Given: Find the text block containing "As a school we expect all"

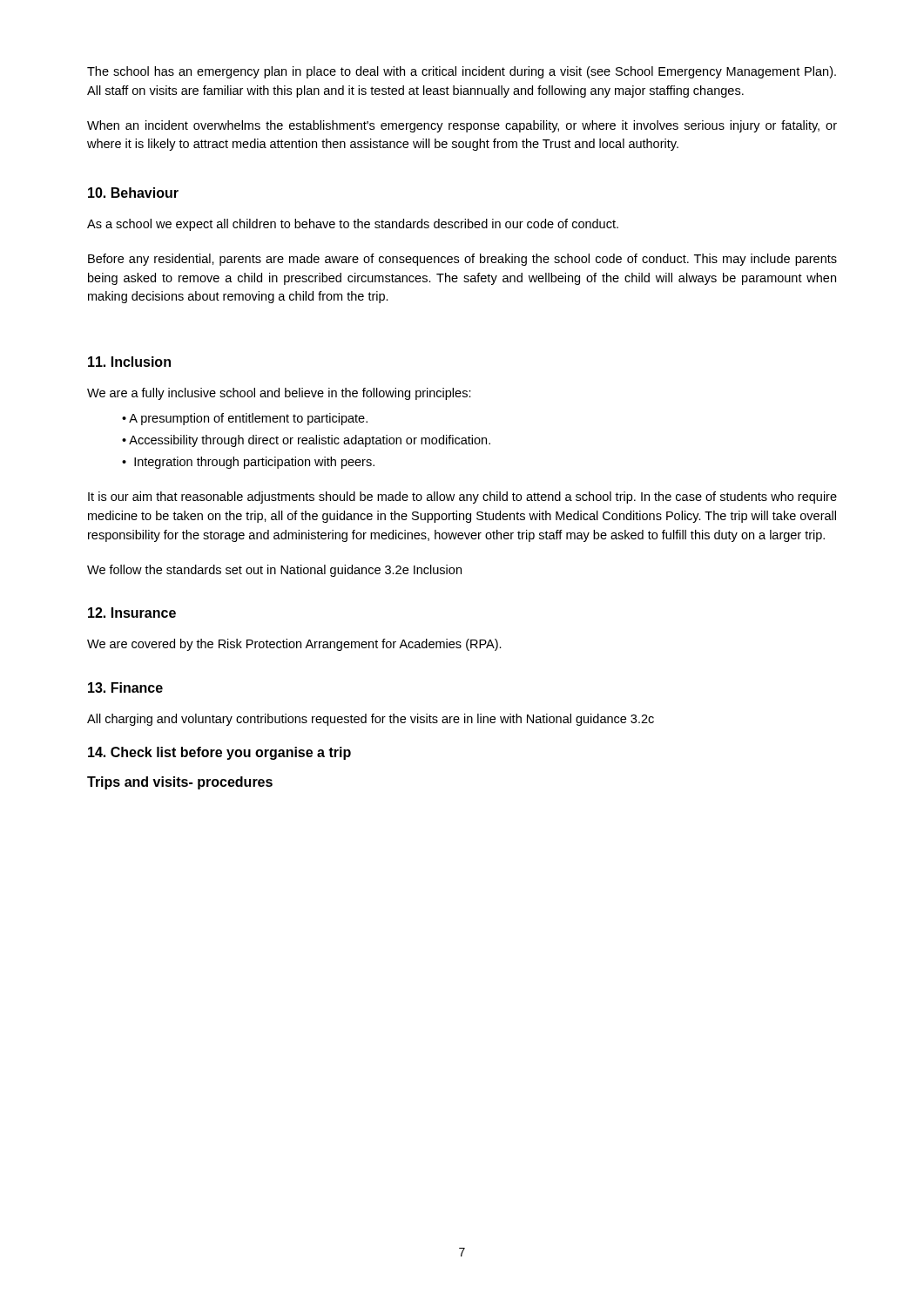Looking at the screenshot, I should (x=353, y=224).
